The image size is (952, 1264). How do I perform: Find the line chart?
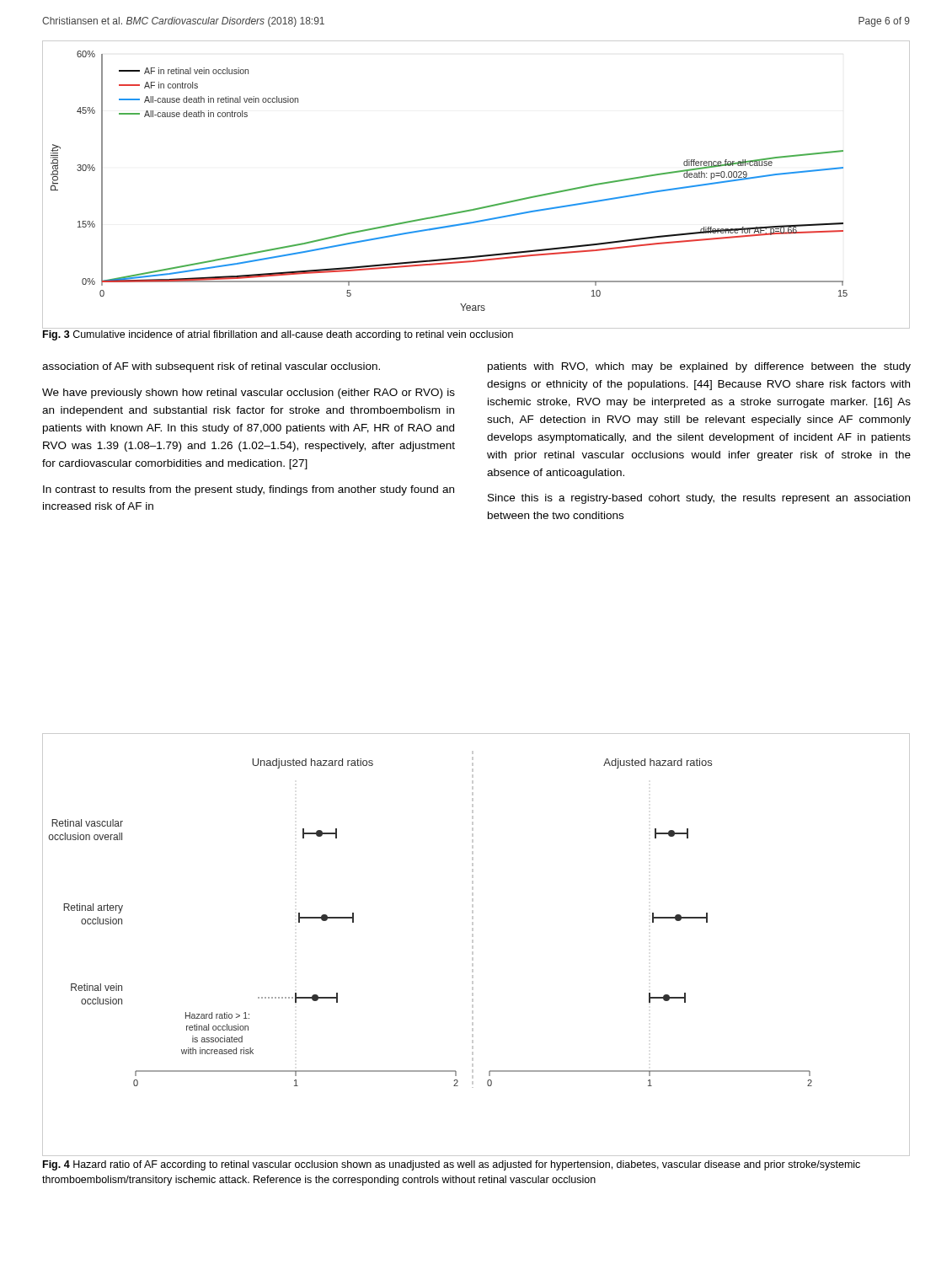476,185
